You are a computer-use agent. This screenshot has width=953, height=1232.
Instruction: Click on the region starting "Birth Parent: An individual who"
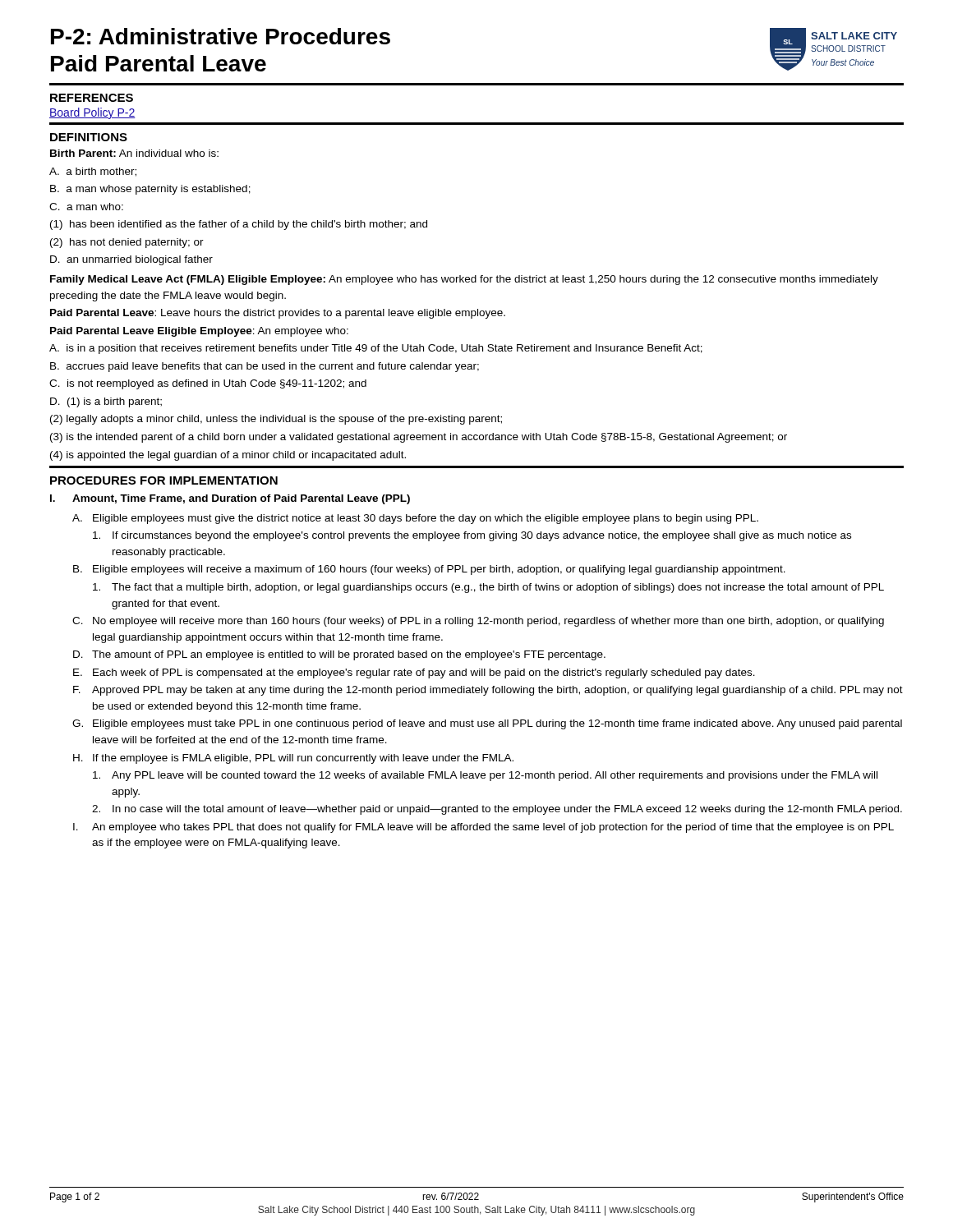point(476,304)
